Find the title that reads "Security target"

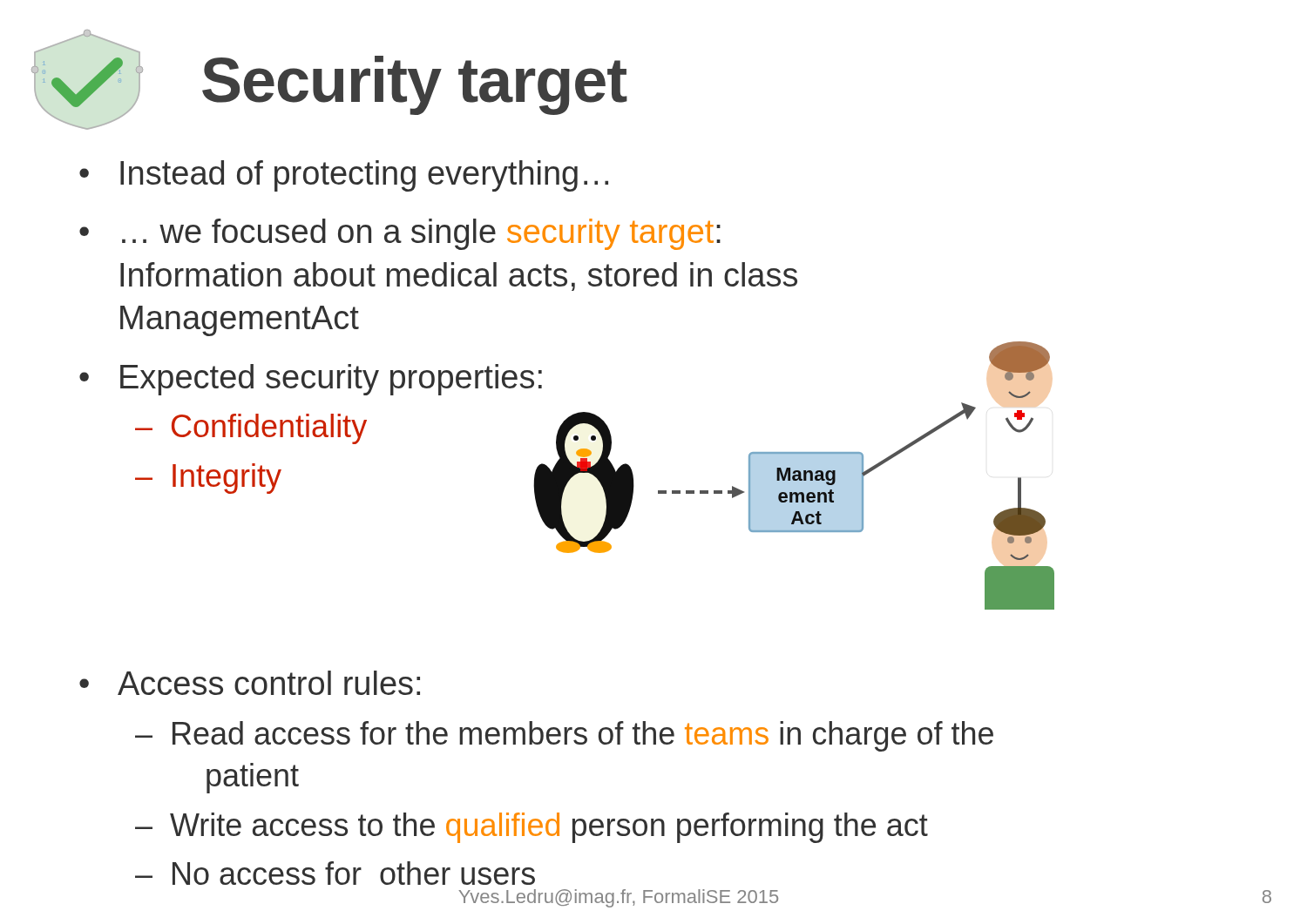[414, 80]
